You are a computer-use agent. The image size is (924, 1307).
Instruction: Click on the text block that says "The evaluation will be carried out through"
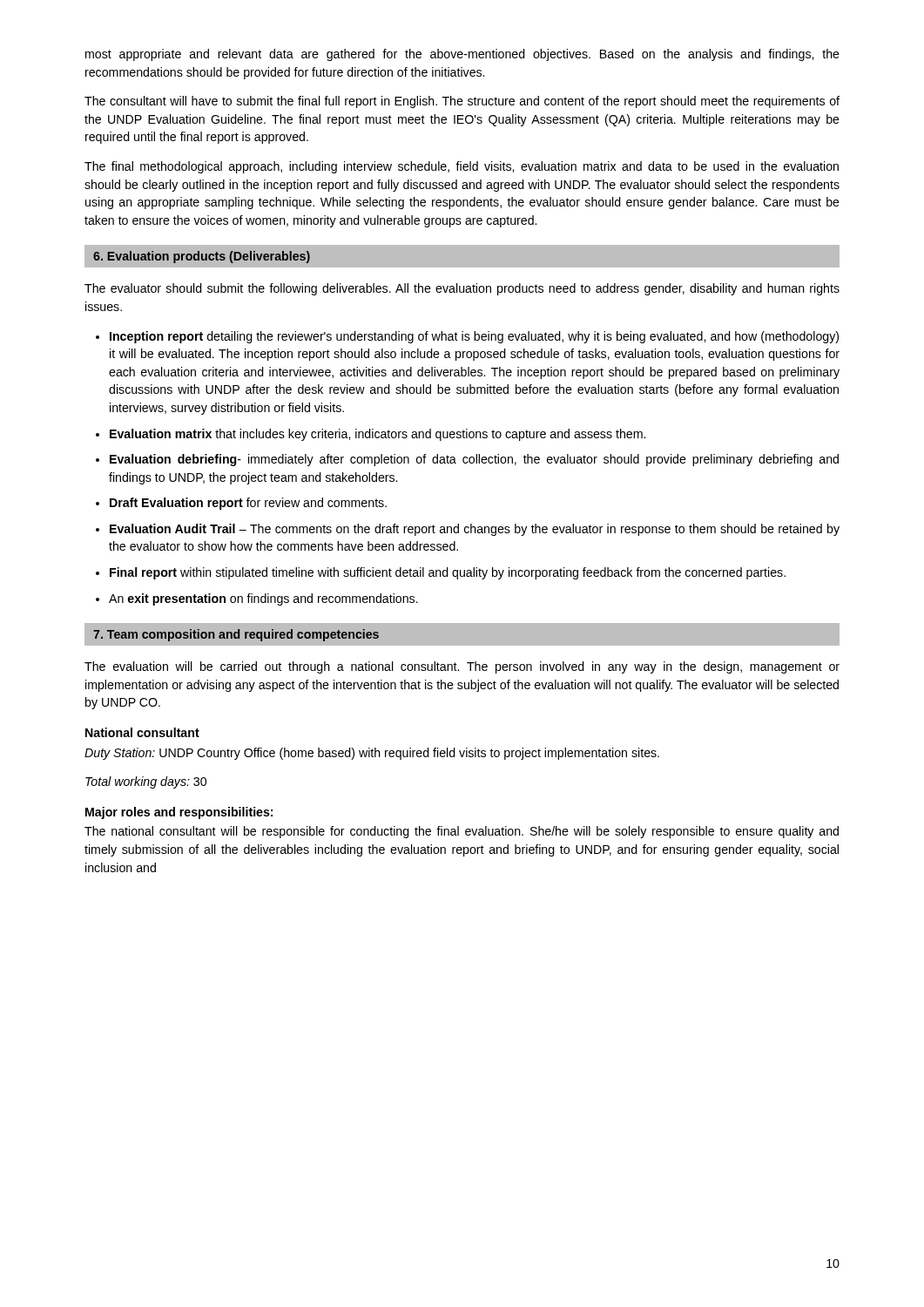click(x=462, y=685)
